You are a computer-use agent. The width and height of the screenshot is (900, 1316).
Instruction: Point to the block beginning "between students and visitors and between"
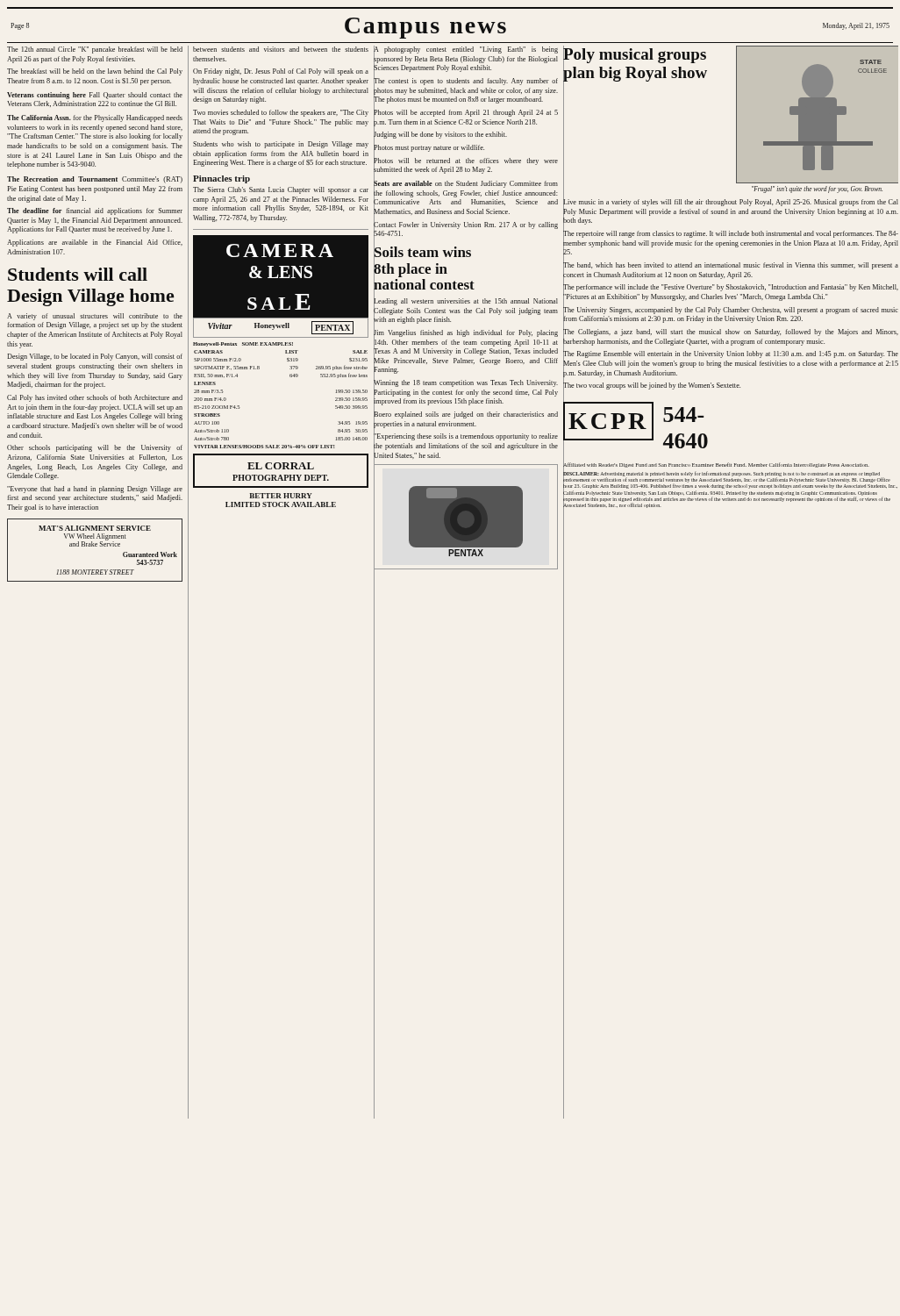[x=281, y=107]
